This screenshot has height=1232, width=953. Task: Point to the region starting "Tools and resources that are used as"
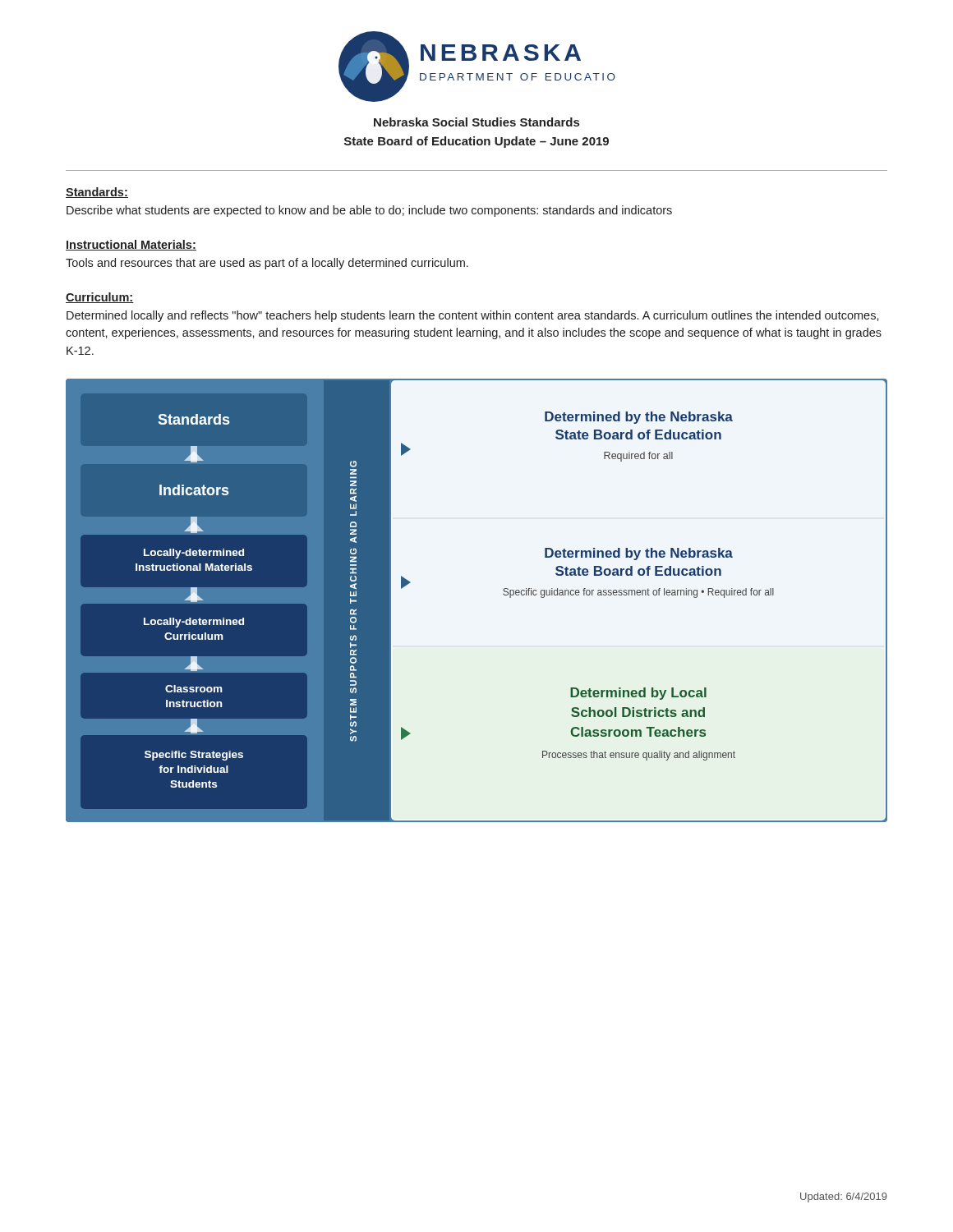click(x=267, y=263)
